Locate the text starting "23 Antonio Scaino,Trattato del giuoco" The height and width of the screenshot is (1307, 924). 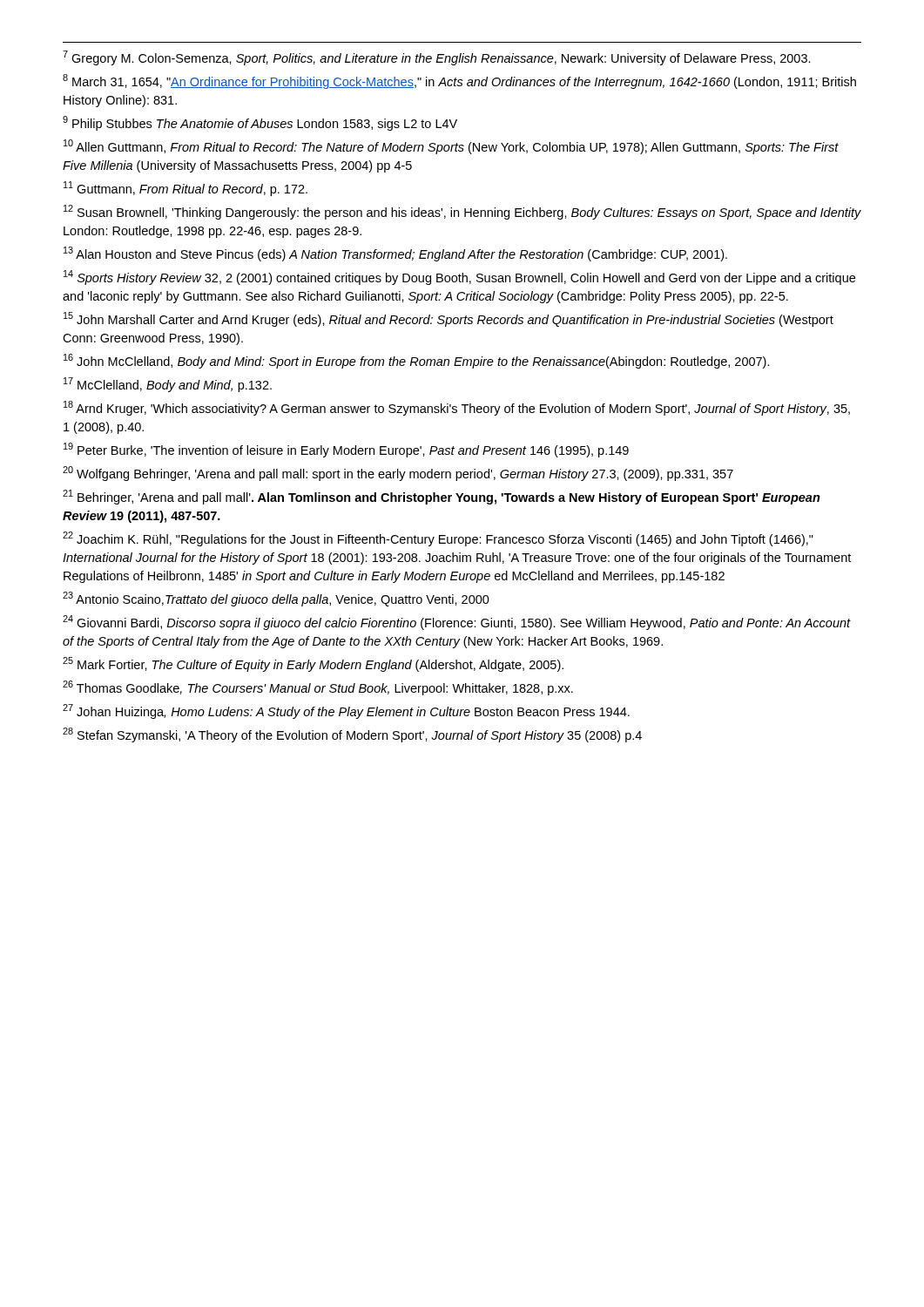(276, 599)
